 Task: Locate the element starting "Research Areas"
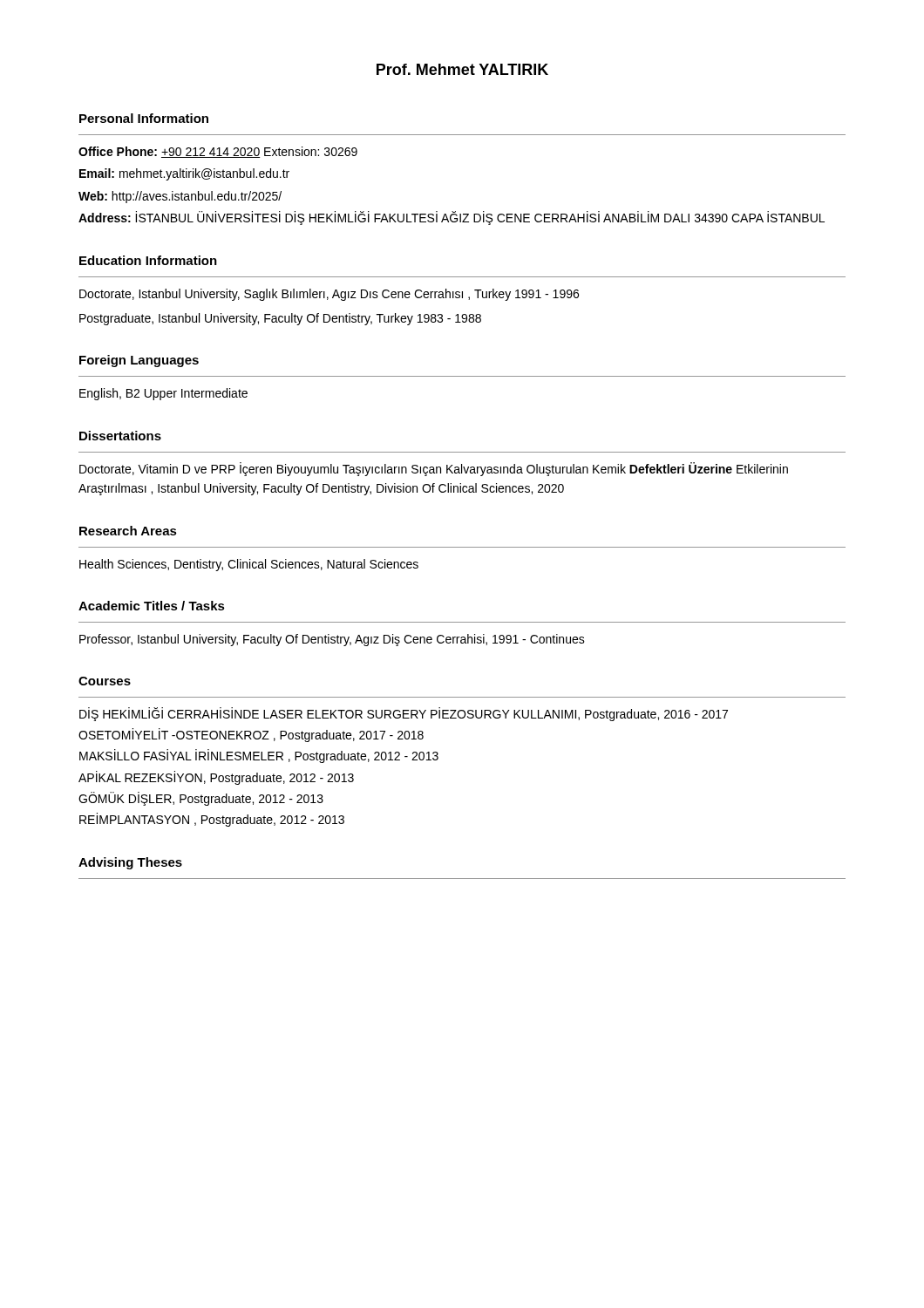(x=462, y=535)
